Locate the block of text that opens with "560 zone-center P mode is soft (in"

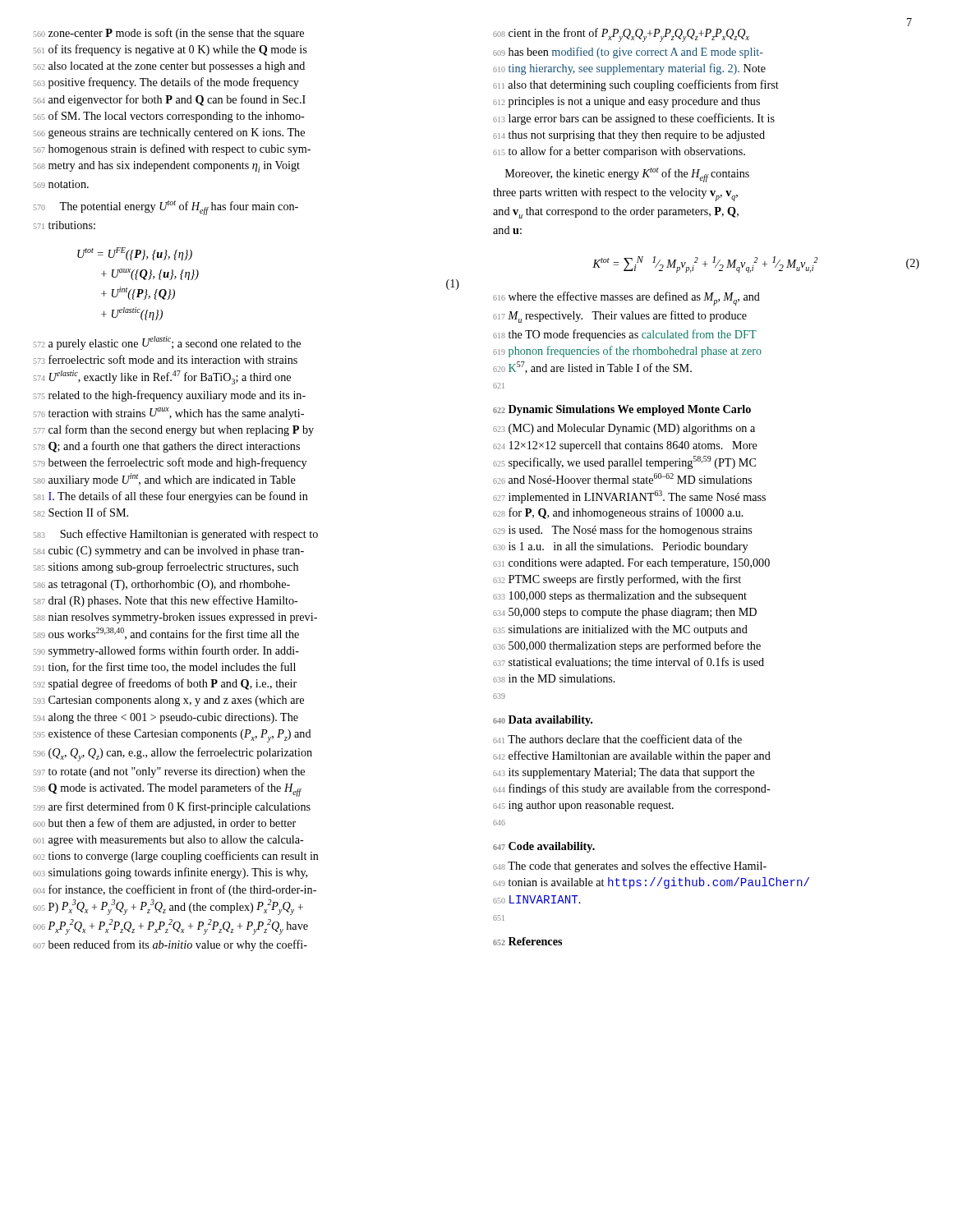(172, 108)
